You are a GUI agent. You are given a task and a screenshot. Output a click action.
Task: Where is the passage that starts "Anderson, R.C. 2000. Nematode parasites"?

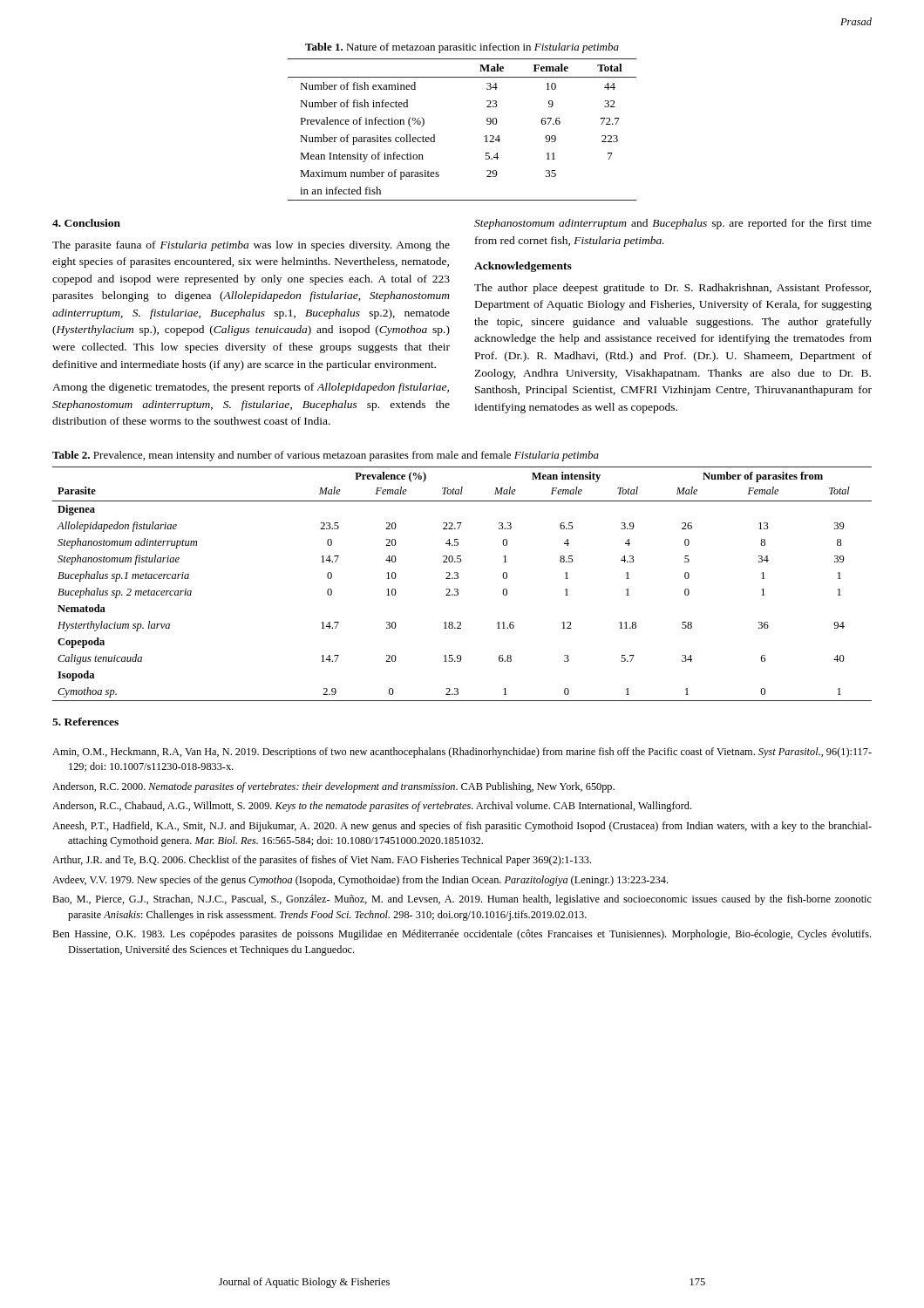(334, 786)
